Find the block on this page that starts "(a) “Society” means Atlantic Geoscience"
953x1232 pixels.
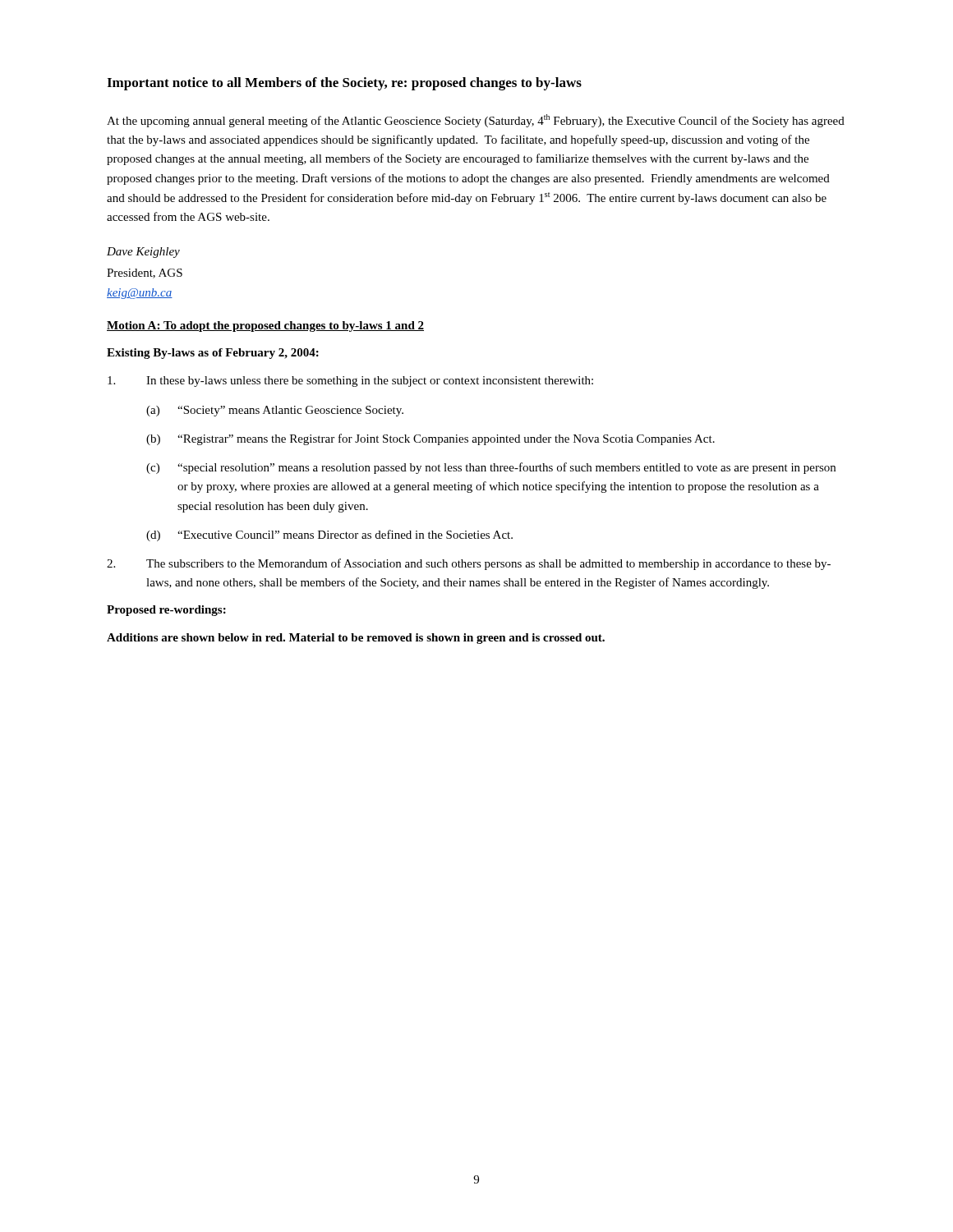[x=275, y=411]
